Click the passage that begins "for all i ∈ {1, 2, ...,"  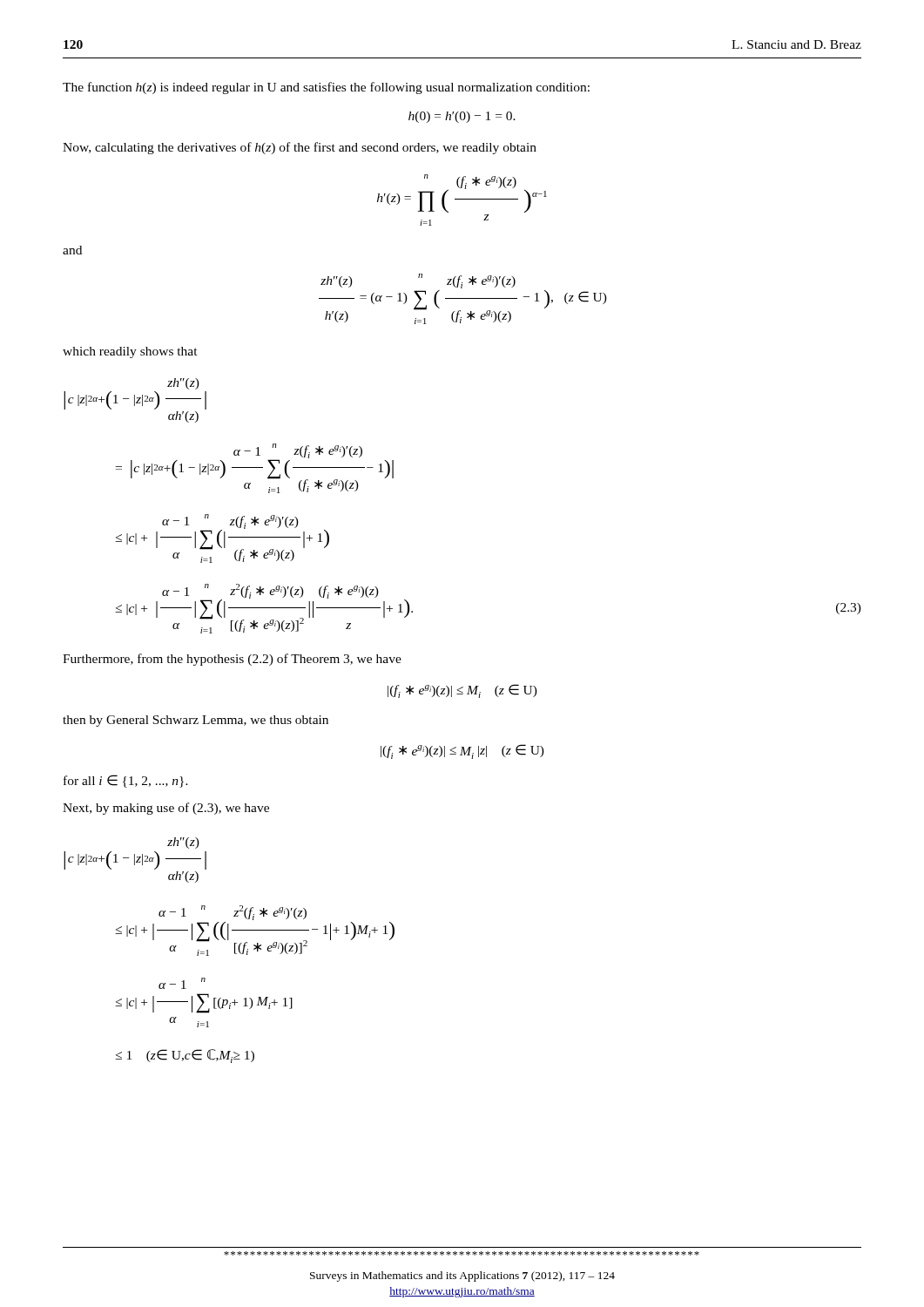126,780
